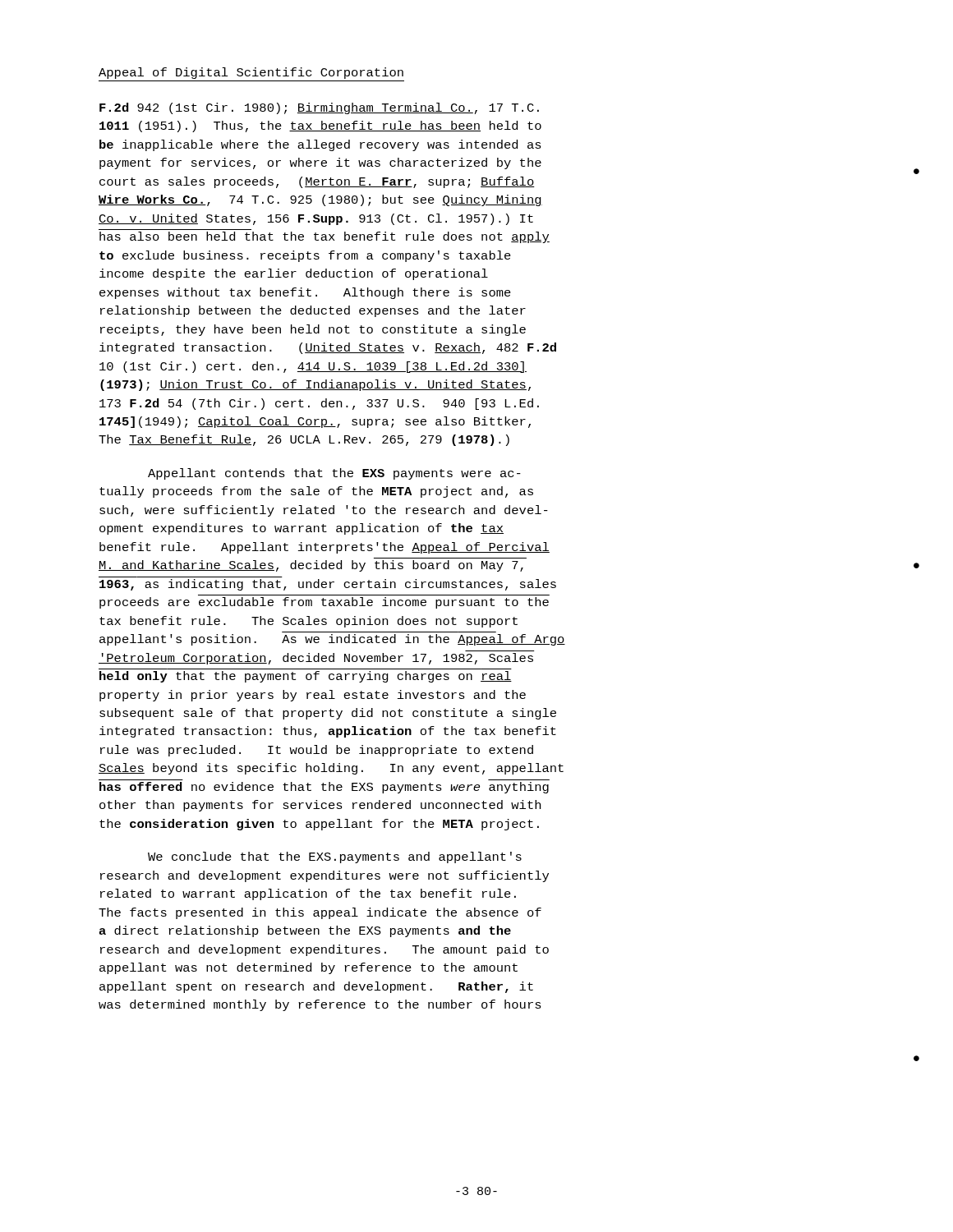Screen dimensions: 1232x953
Task: Click the passage that begins "F.2d 942 (1st Cir."
Action: [328, 274]
